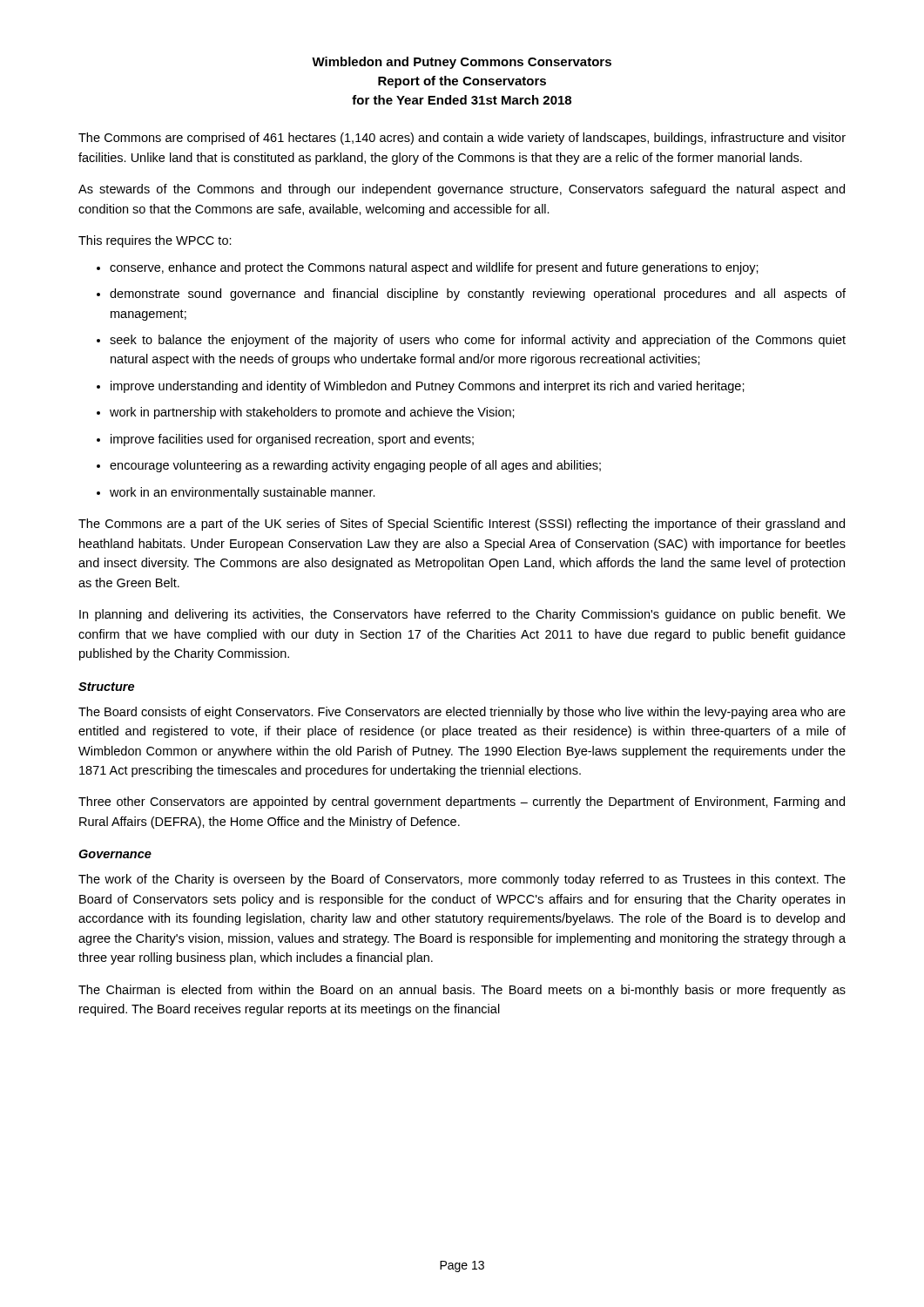Viewport: 924px width, 1307px height.
Task: Locate the text block starting "In planning and delivering its"
Action: (x=462, y=634)
